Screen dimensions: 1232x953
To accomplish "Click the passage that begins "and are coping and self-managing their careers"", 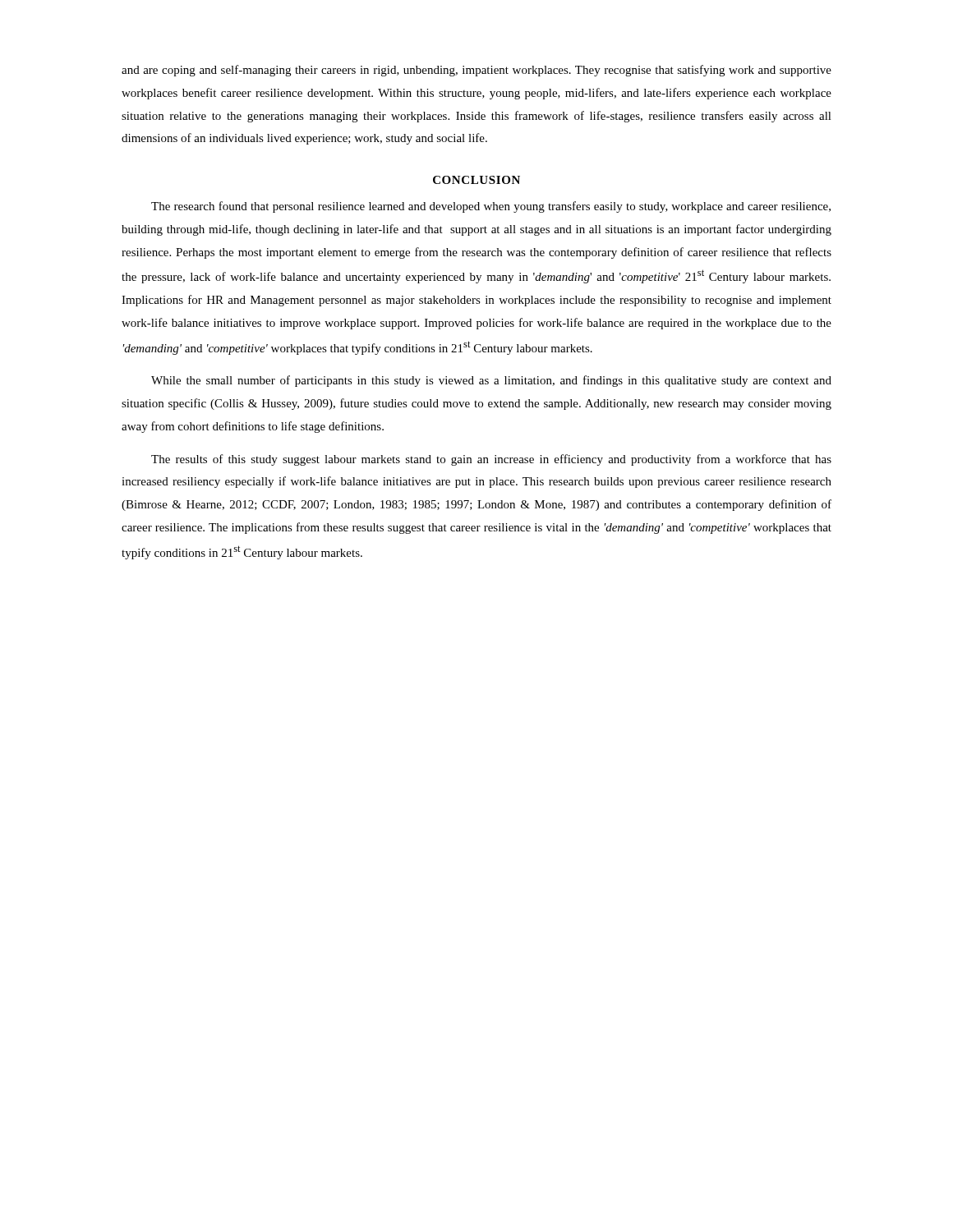I will click(476, 104).
